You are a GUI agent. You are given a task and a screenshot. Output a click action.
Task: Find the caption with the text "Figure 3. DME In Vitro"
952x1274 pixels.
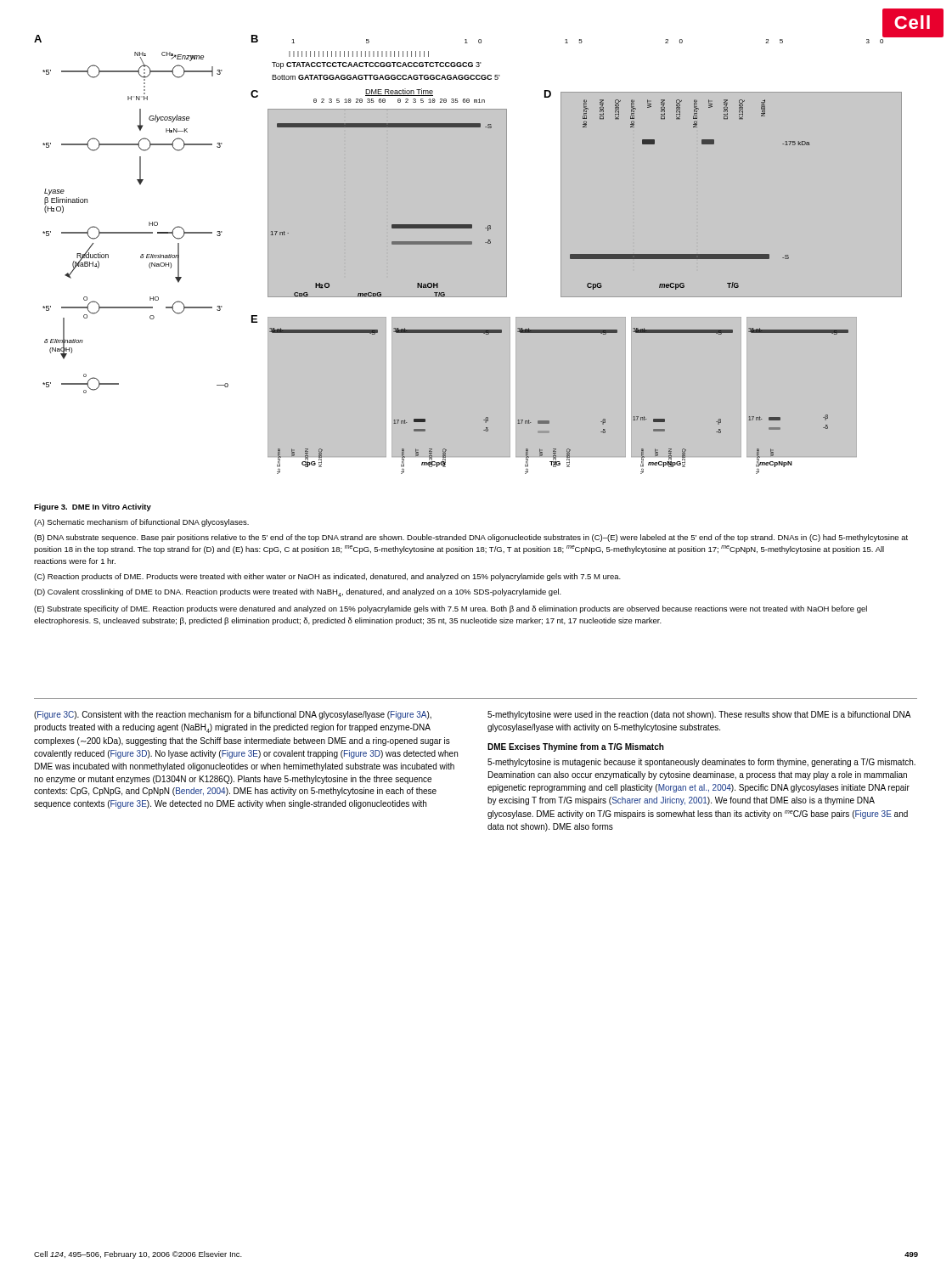click(476, 564)
